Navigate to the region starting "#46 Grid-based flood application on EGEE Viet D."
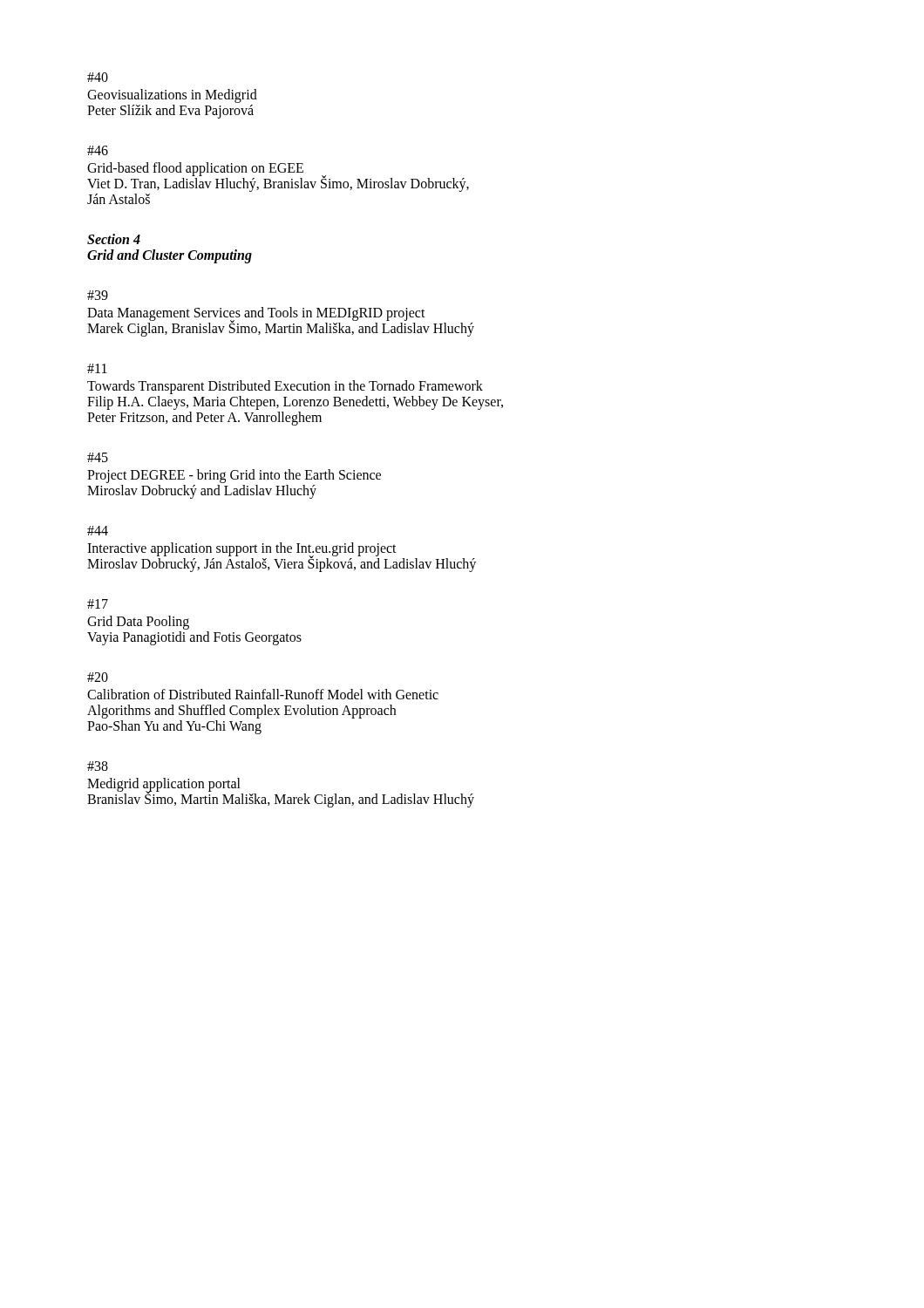The width and height of the screenshot is (924, 1308). coord(462,175)
